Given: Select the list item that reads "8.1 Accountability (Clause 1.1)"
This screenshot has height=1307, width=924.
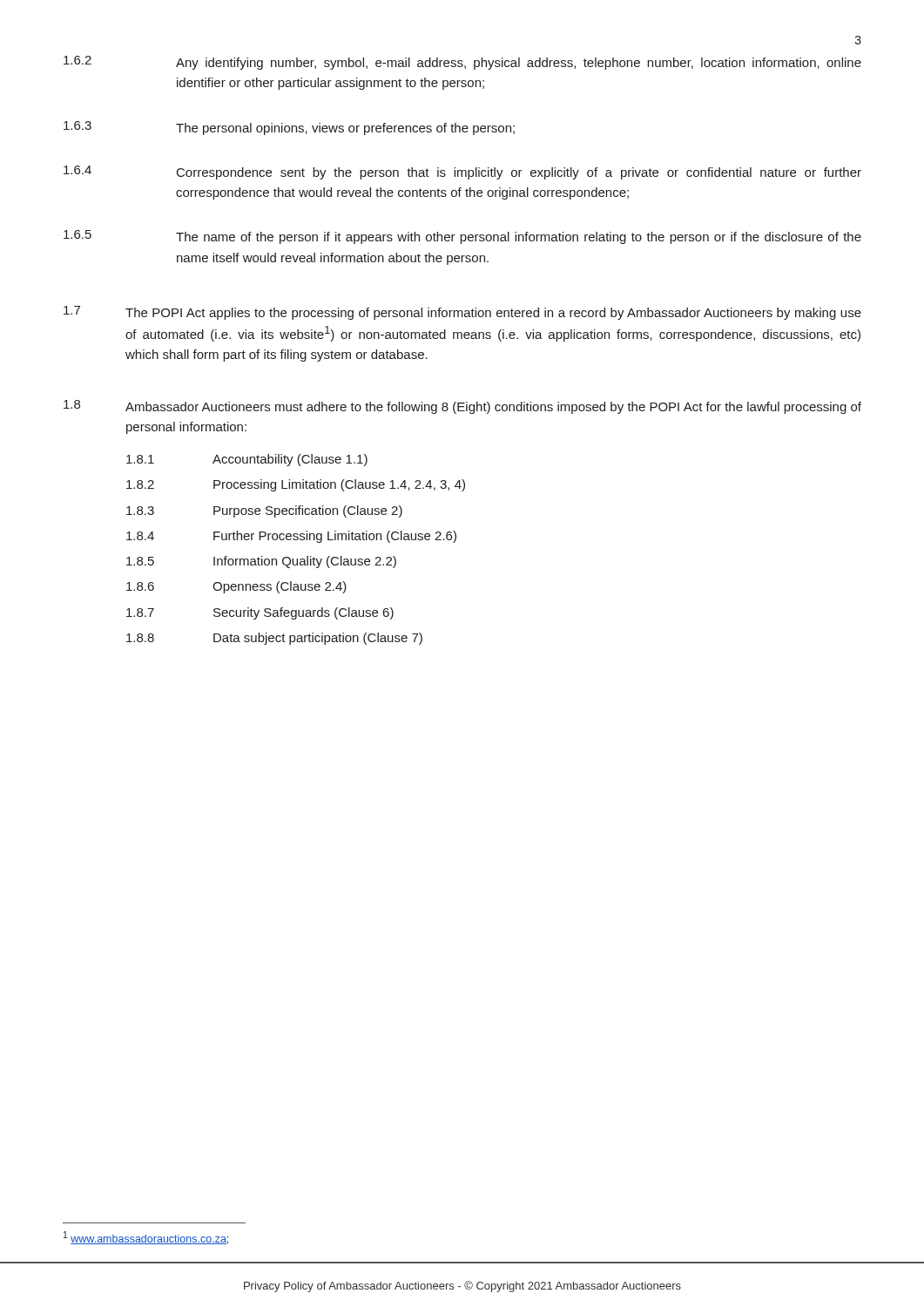Looking at the screenshot, I should [x=247, y=460].
